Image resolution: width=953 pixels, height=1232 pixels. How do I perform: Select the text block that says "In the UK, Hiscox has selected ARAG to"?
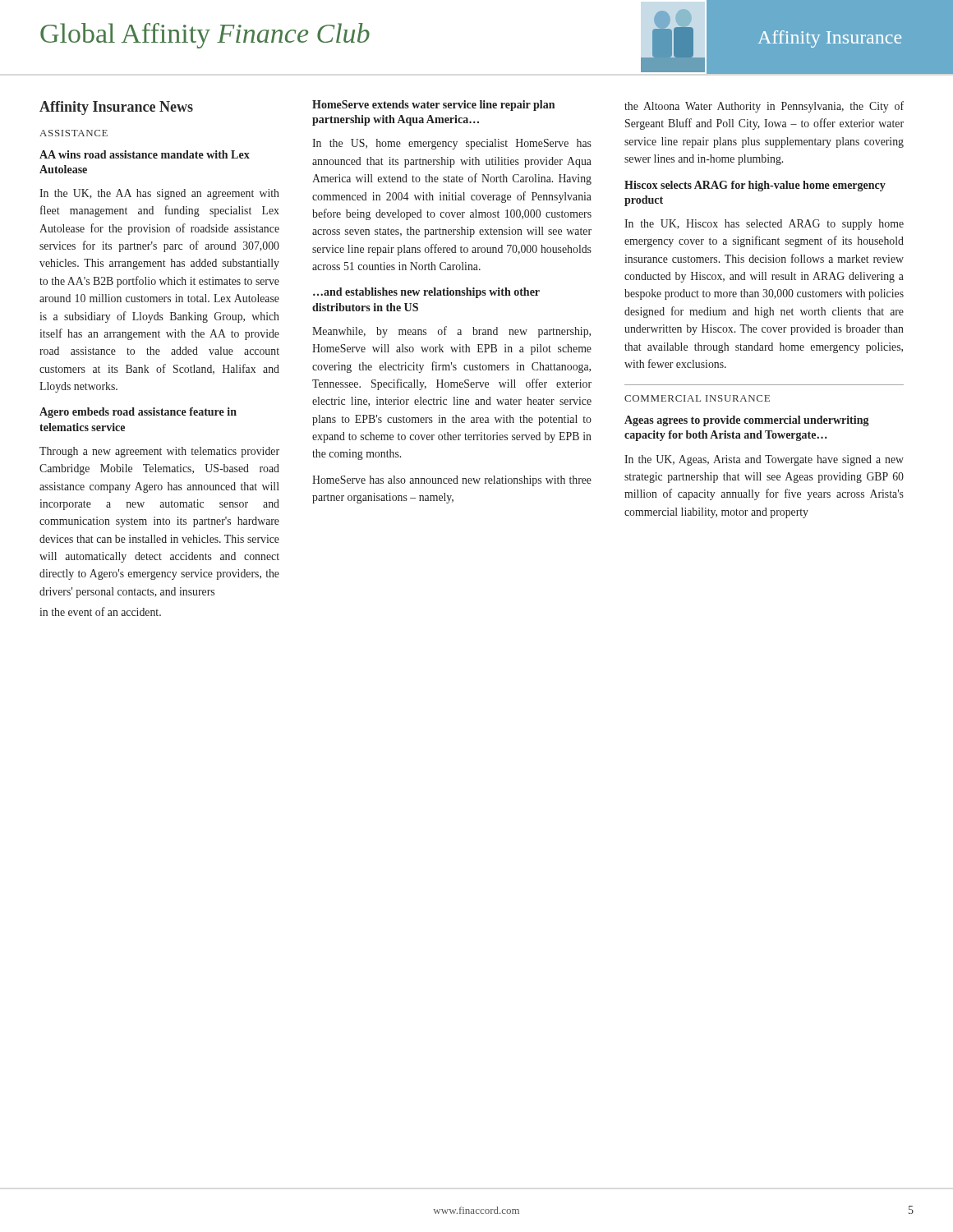(764, 294)
